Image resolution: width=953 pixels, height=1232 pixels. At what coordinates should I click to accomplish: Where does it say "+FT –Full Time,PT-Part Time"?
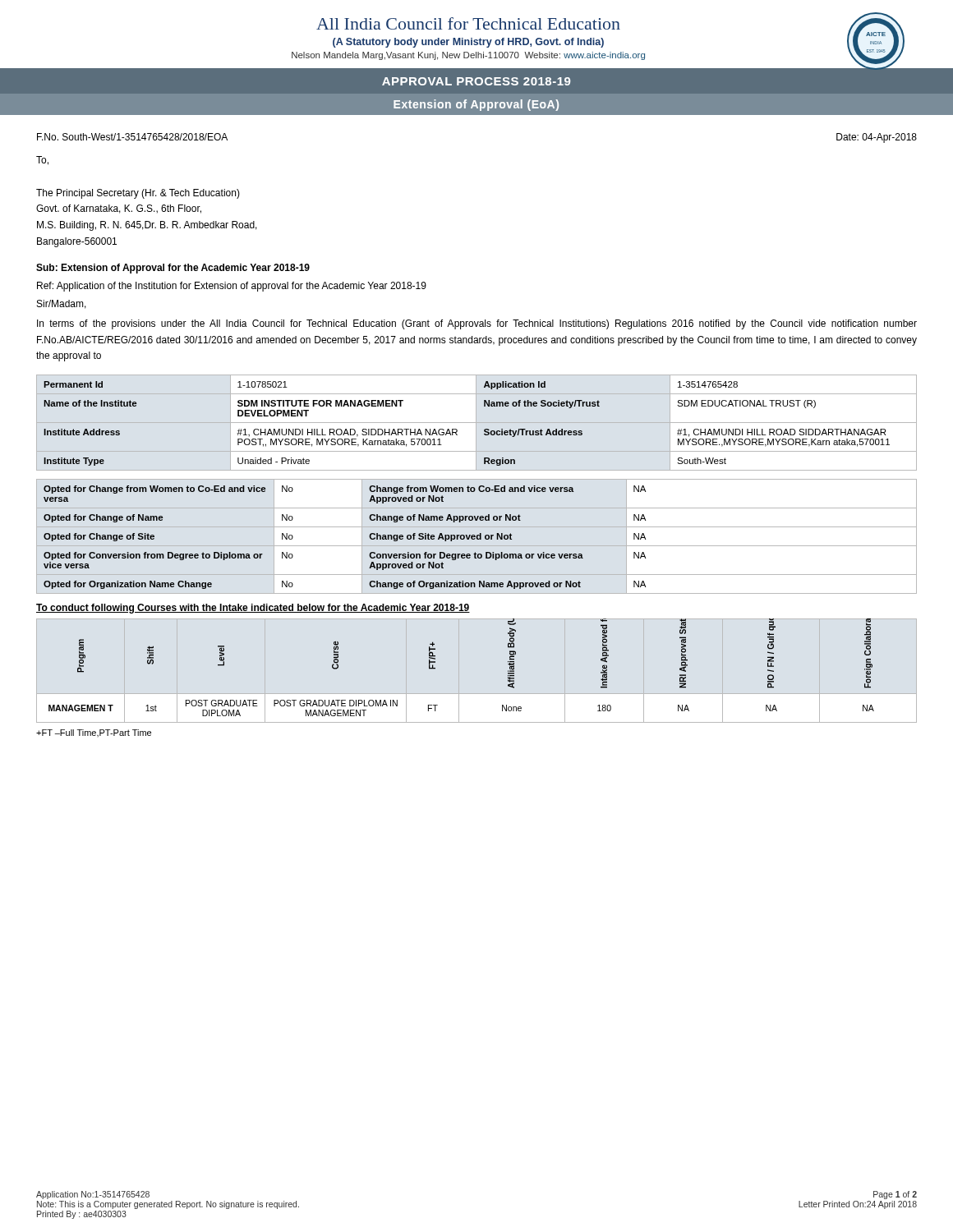tap(94, 733)
